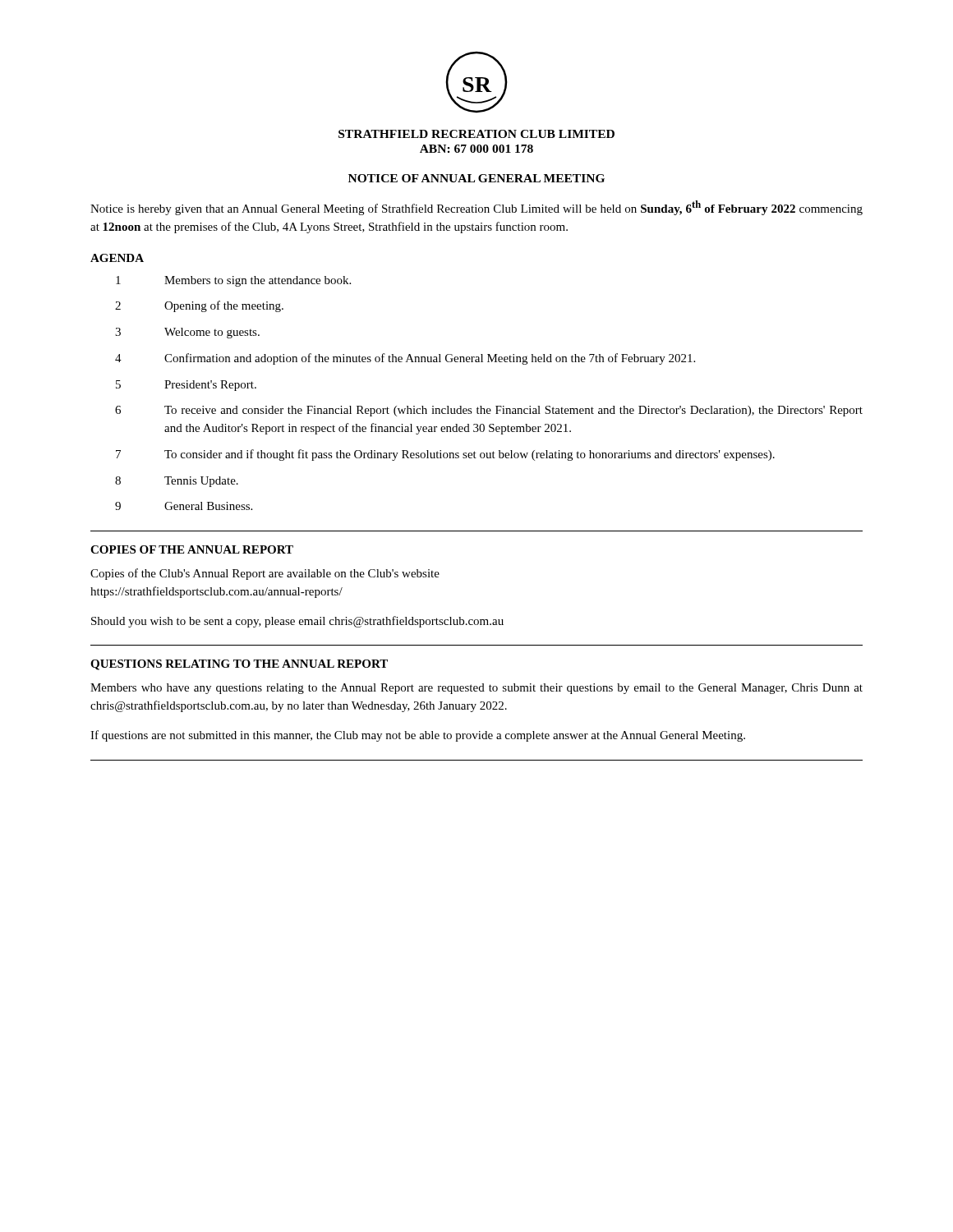Image resolution: width=953 pixels, height=1232 pixels.
Task: Locate the text "9 General Business."
Action: click(x=184, y=506)
